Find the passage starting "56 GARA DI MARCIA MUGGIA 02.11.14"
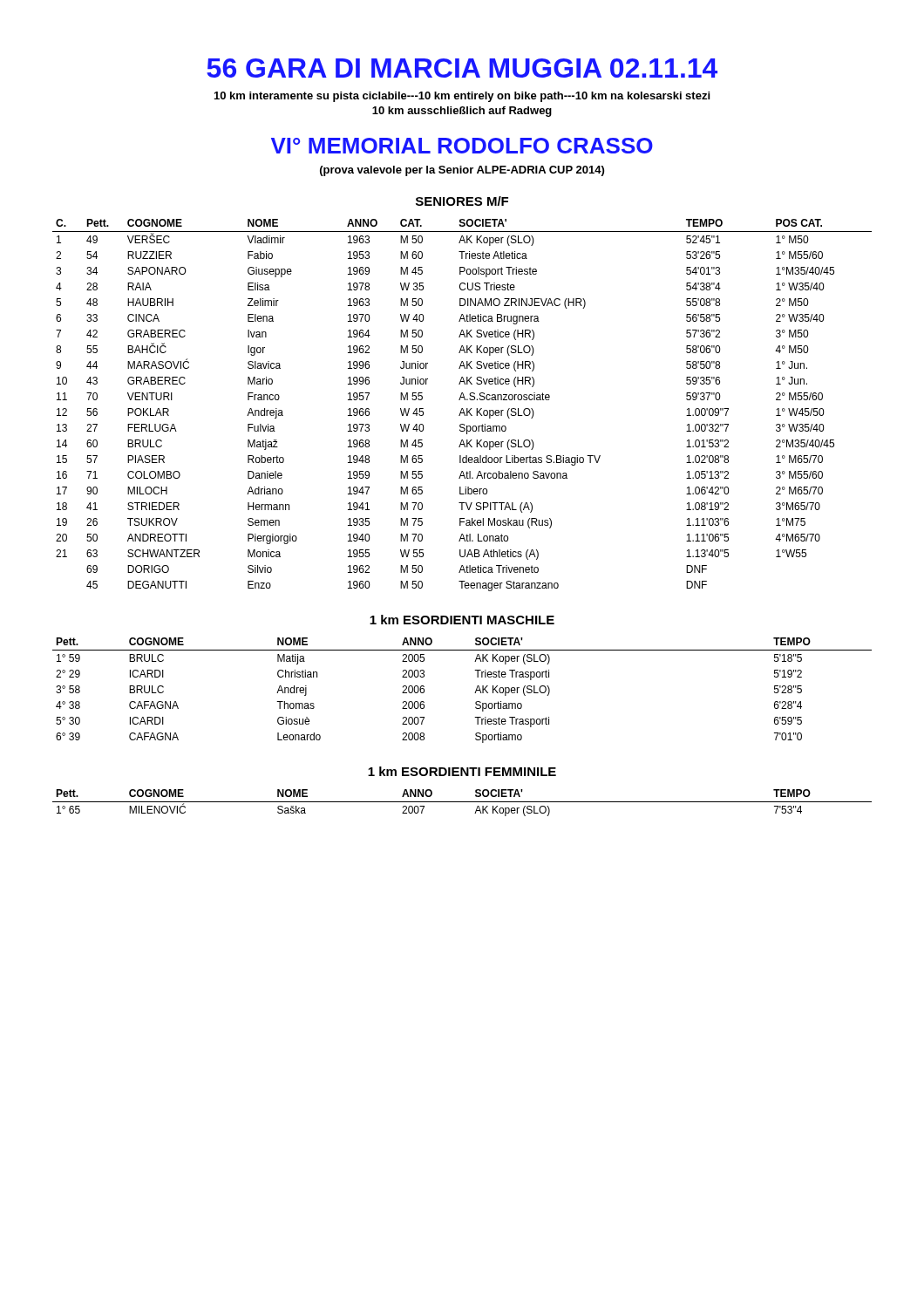Viewport: 924px width, 1308px height. pos(462,68)
